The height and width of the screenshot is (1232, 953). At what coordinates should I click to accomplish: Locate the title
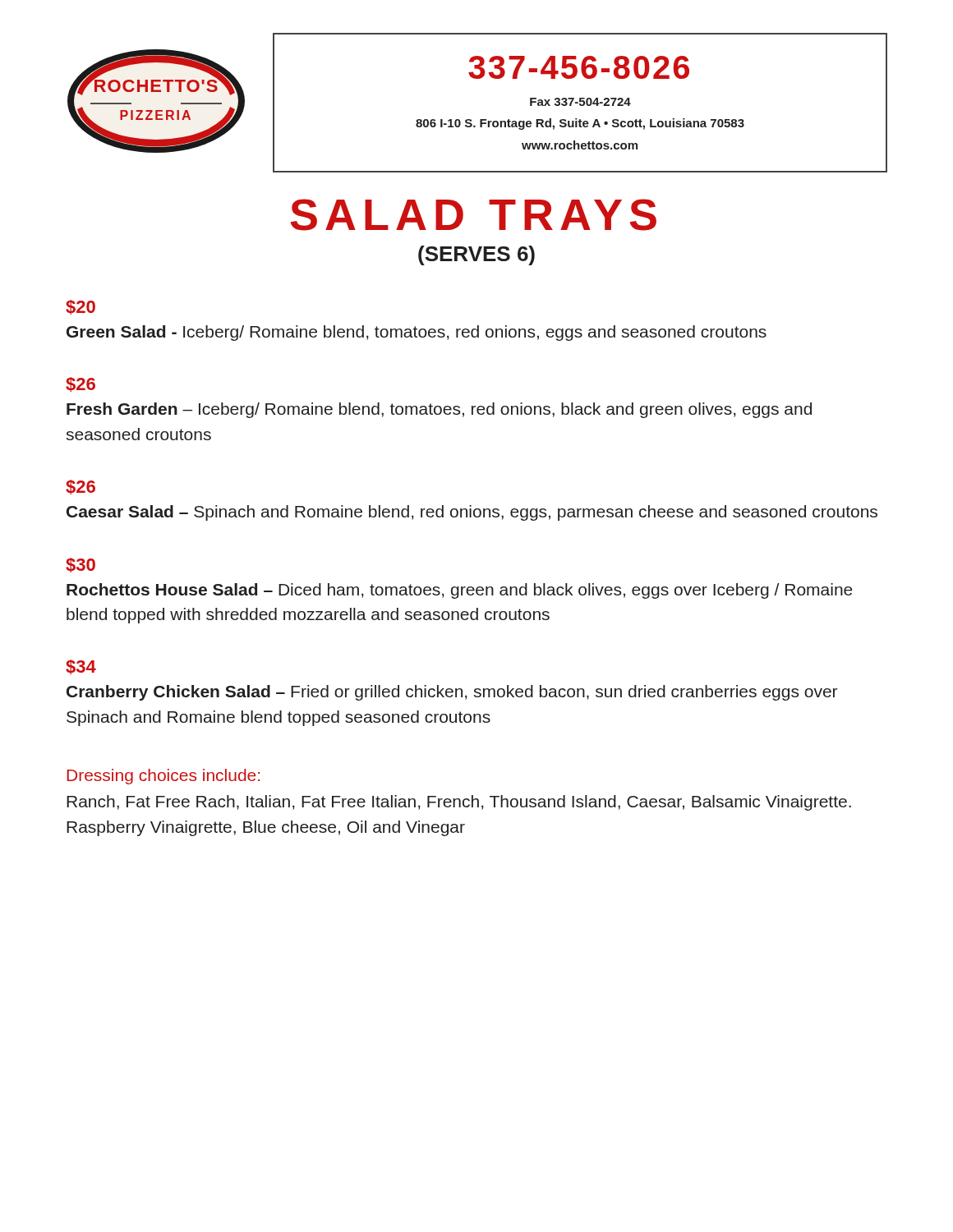[x=476, y=228]
